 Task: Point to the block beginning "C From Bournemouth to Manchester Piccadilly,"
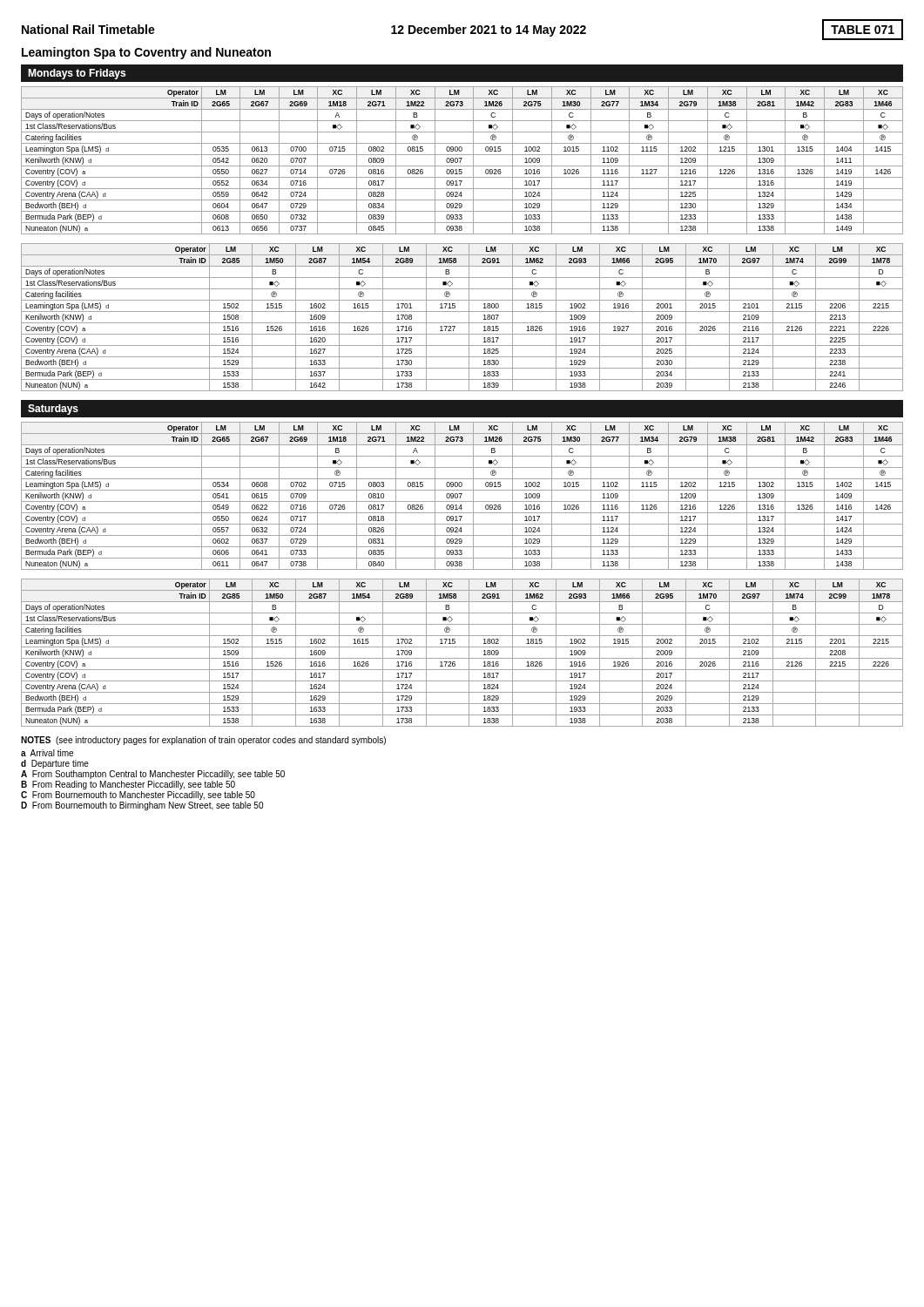tap(138, 795)
